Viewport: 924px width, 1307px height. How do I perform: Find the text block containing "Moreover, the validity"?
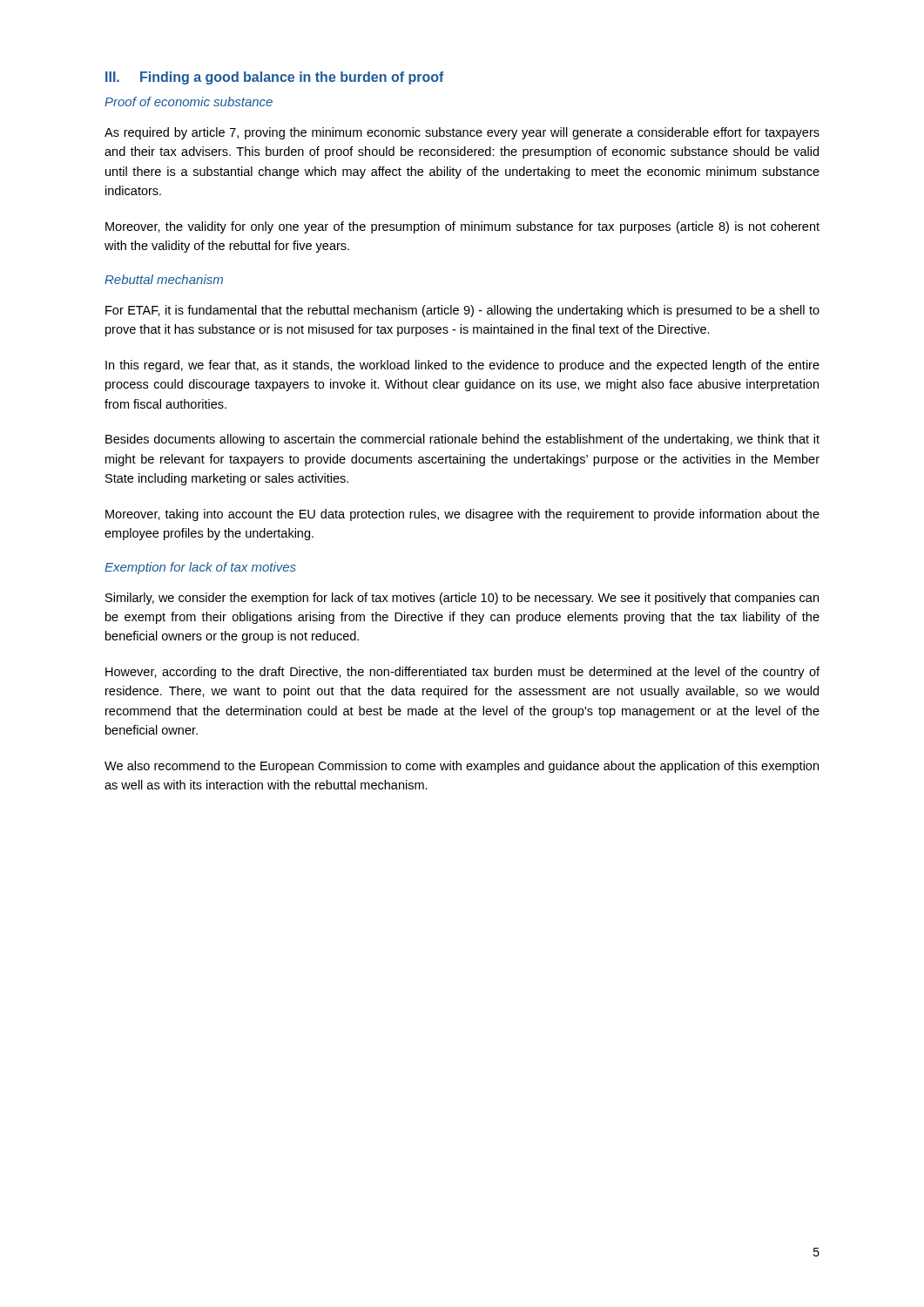click(x=462, y=236)
